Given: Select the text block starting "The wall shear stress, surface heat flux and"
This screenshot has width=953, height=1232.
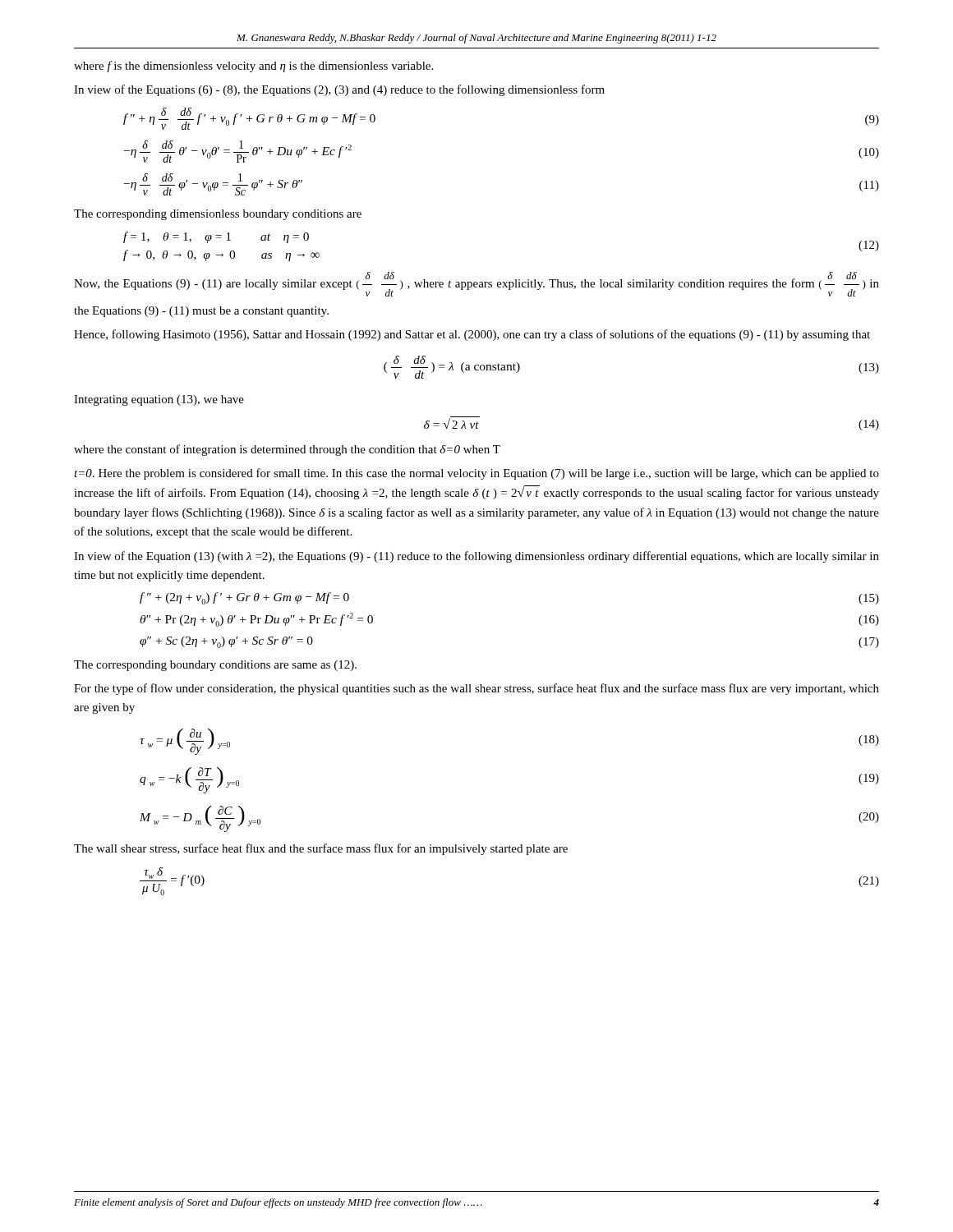Looking at the screenshot, I should (321, 849).
